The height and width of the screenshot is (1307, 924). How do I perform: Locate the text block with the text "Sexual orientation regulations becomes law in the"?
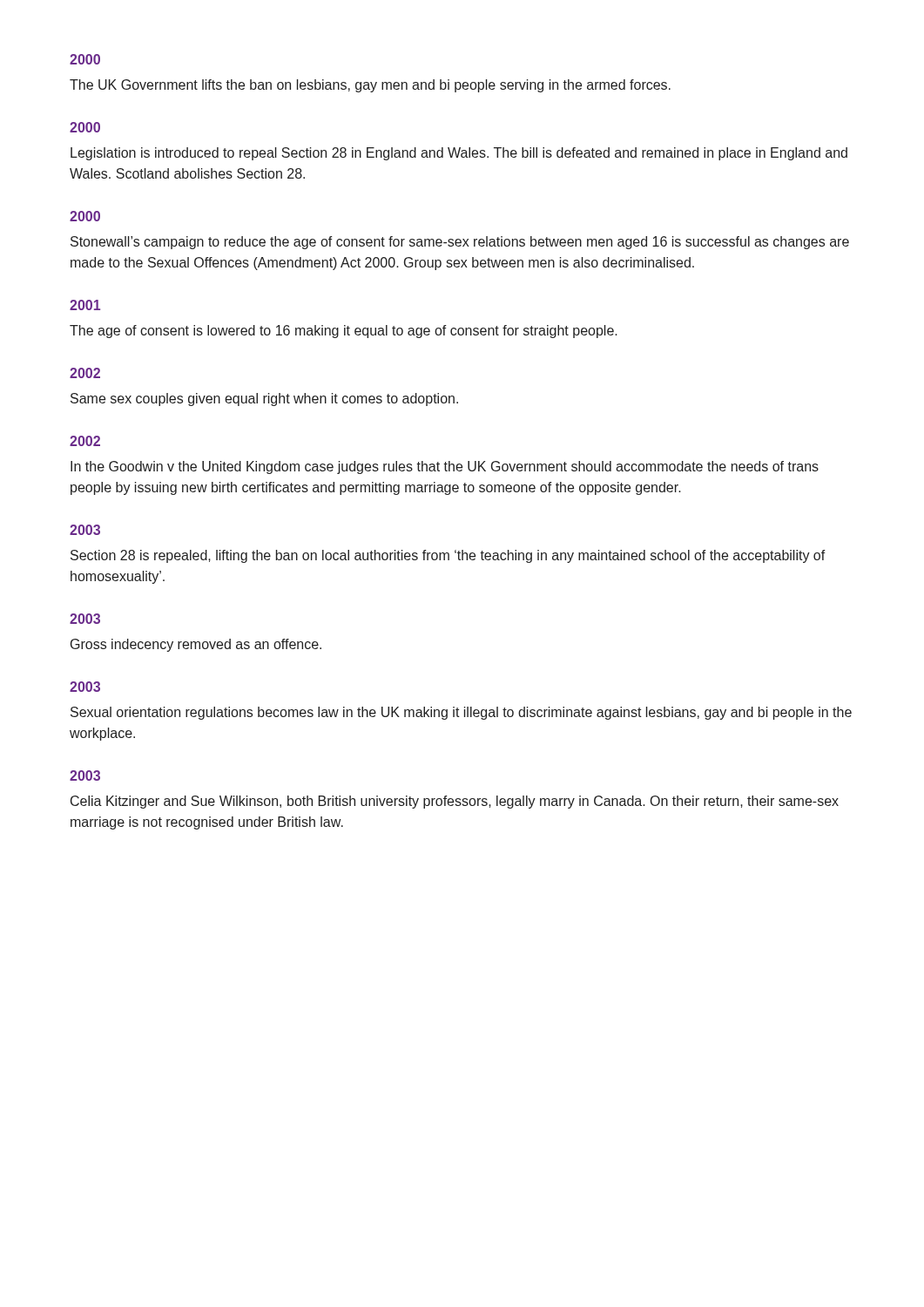pos(462,723)
